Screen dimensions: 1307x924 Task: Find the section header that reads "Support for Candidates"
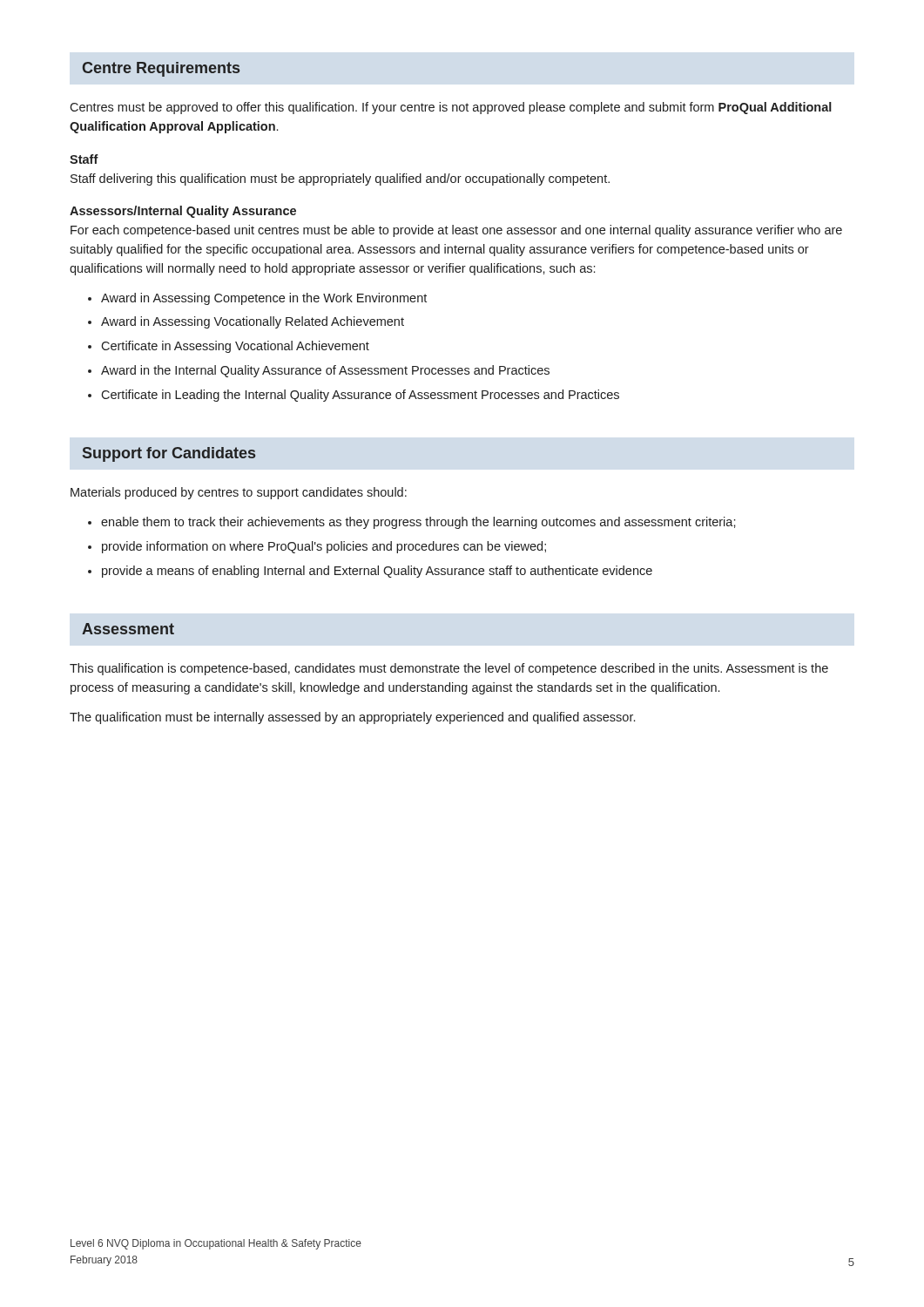coord(169,453)
